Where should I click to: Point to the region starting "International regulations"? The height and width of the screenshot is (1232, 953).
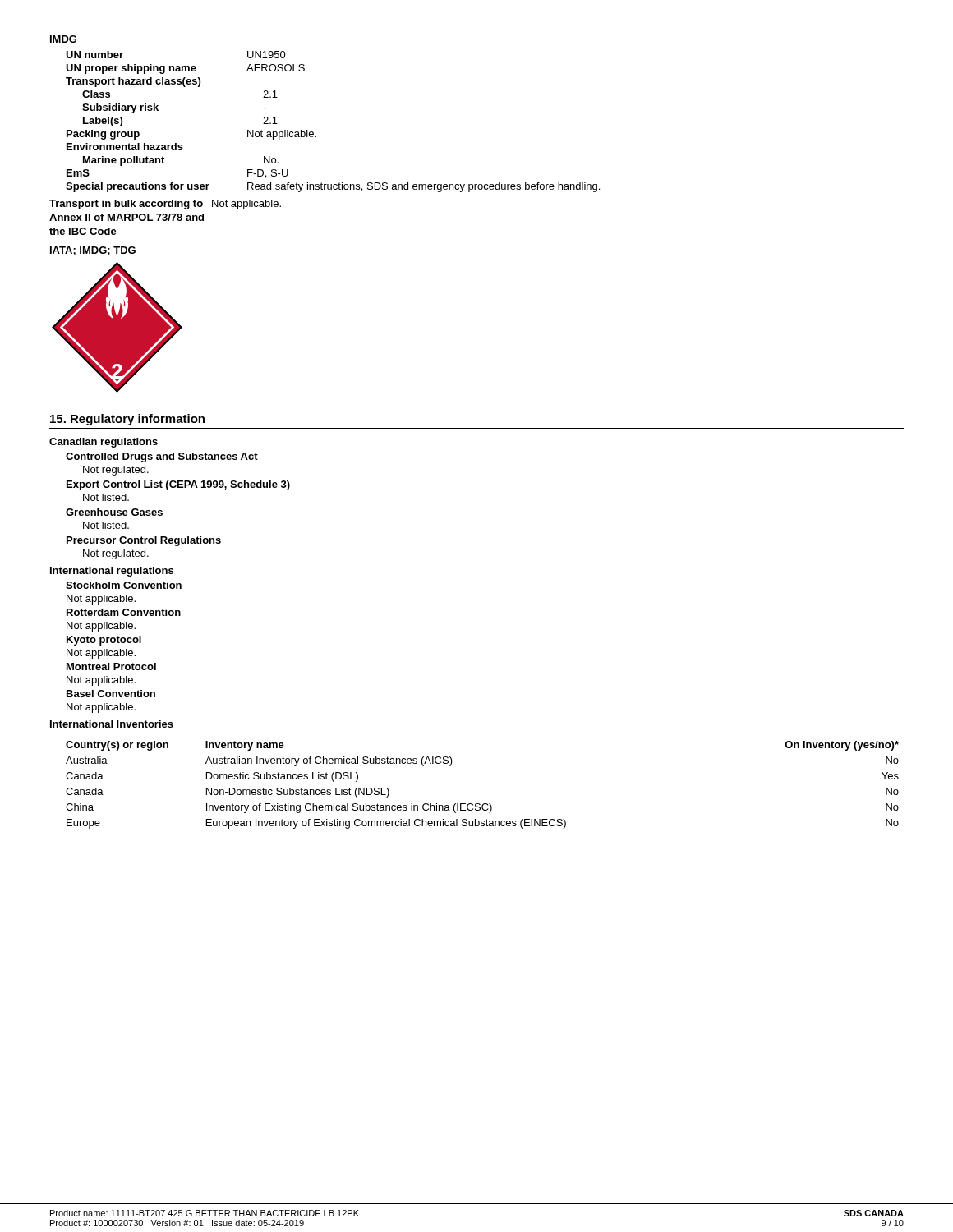(112, 570)
